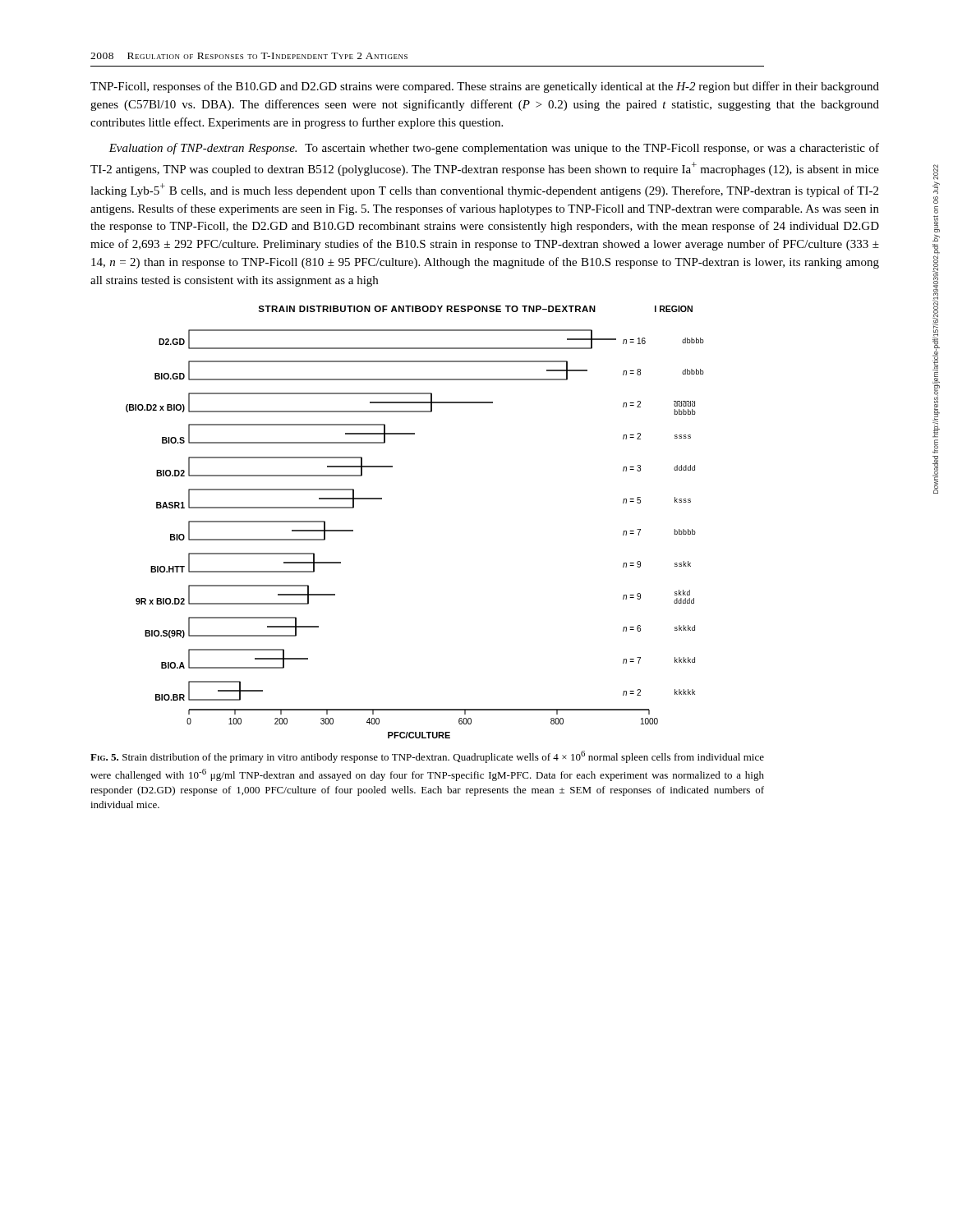
Task: Navigate to the text block starting "Fig. 5. Strain distribution"
Action: 427,779
